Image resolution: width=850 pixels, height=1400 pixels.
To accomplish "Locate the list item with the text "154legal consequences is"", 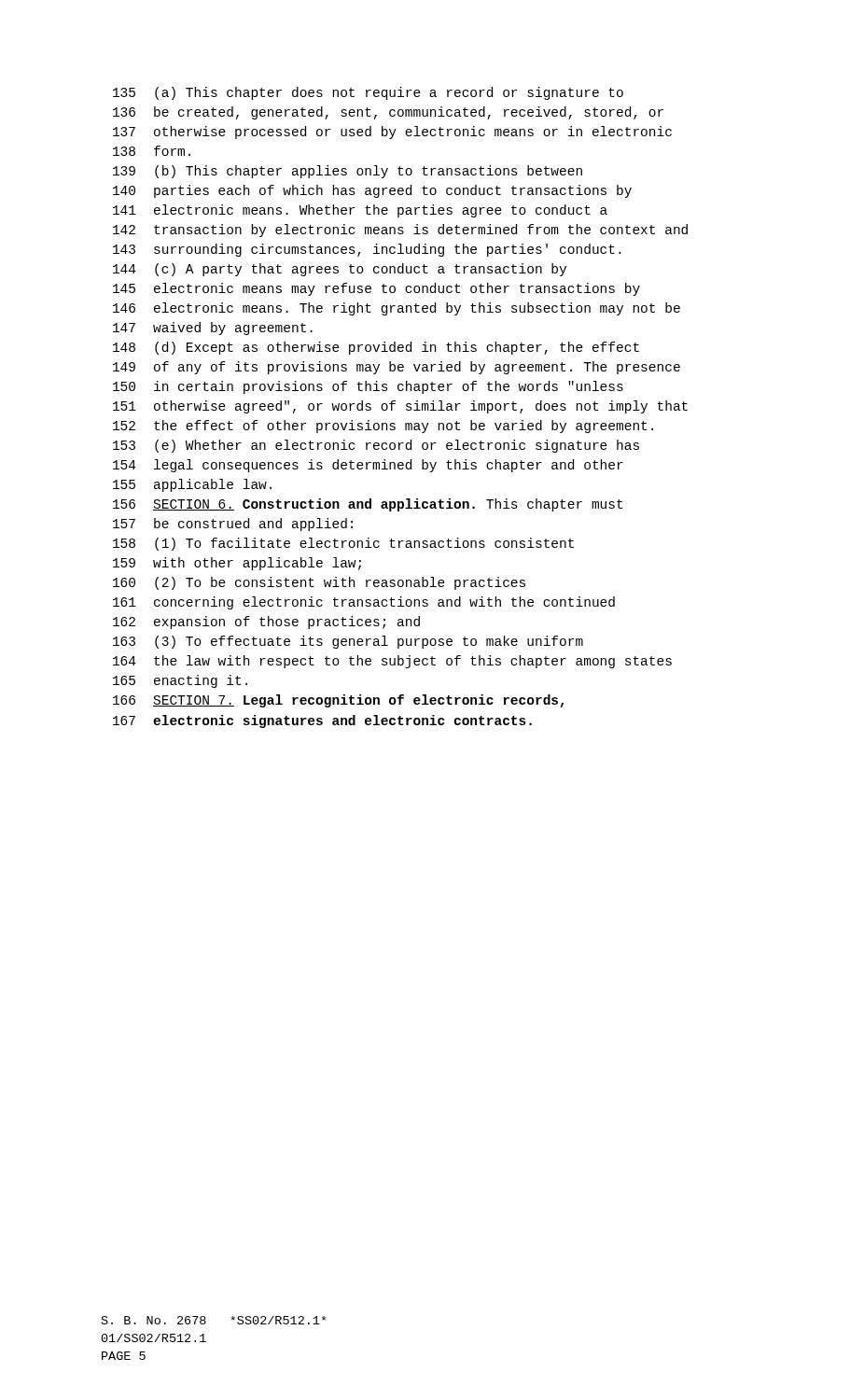I will click(x=438, y=466).
